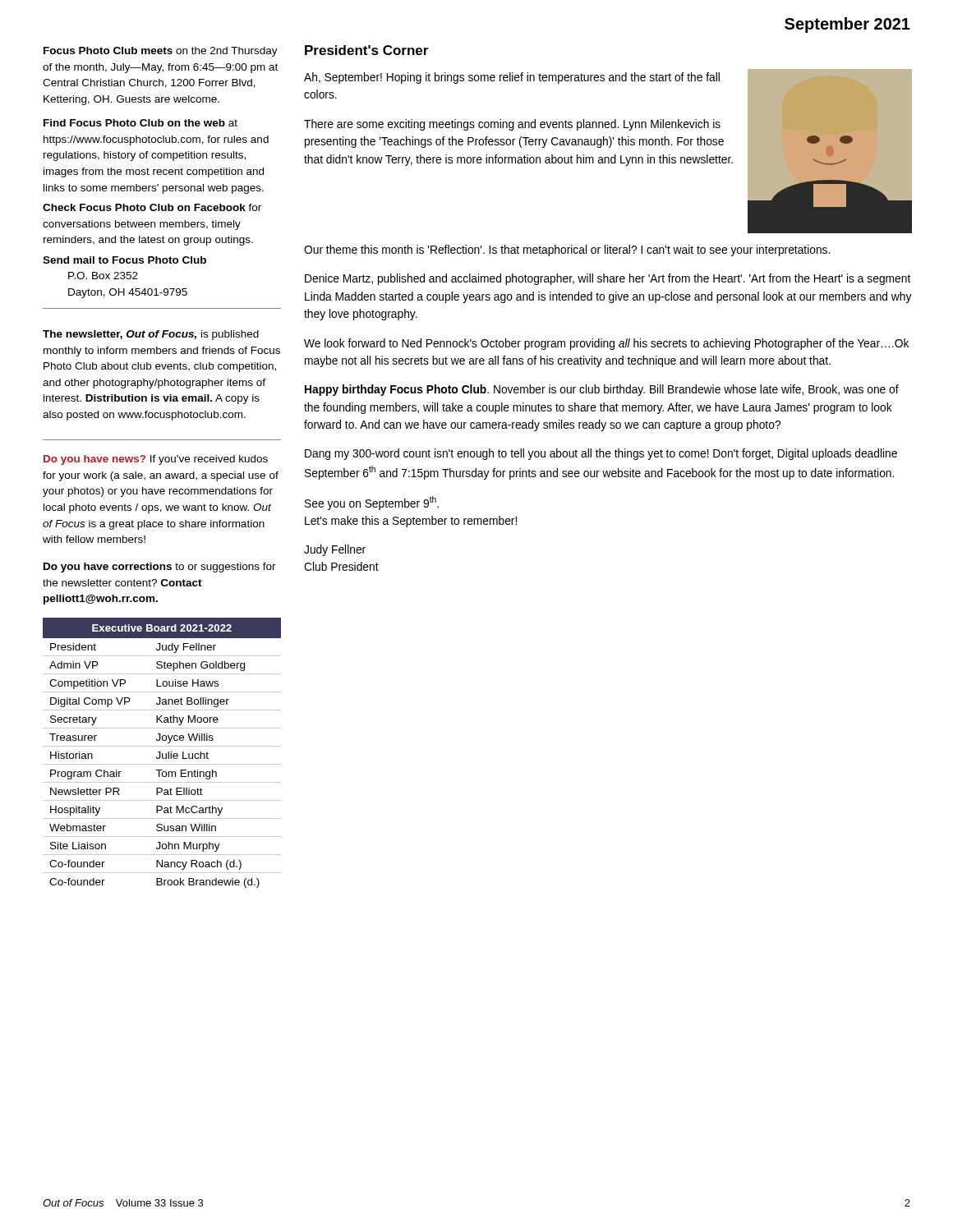
Task: Find the block starting "The newsletter, Out of"
Action: (x=162, y=374)
